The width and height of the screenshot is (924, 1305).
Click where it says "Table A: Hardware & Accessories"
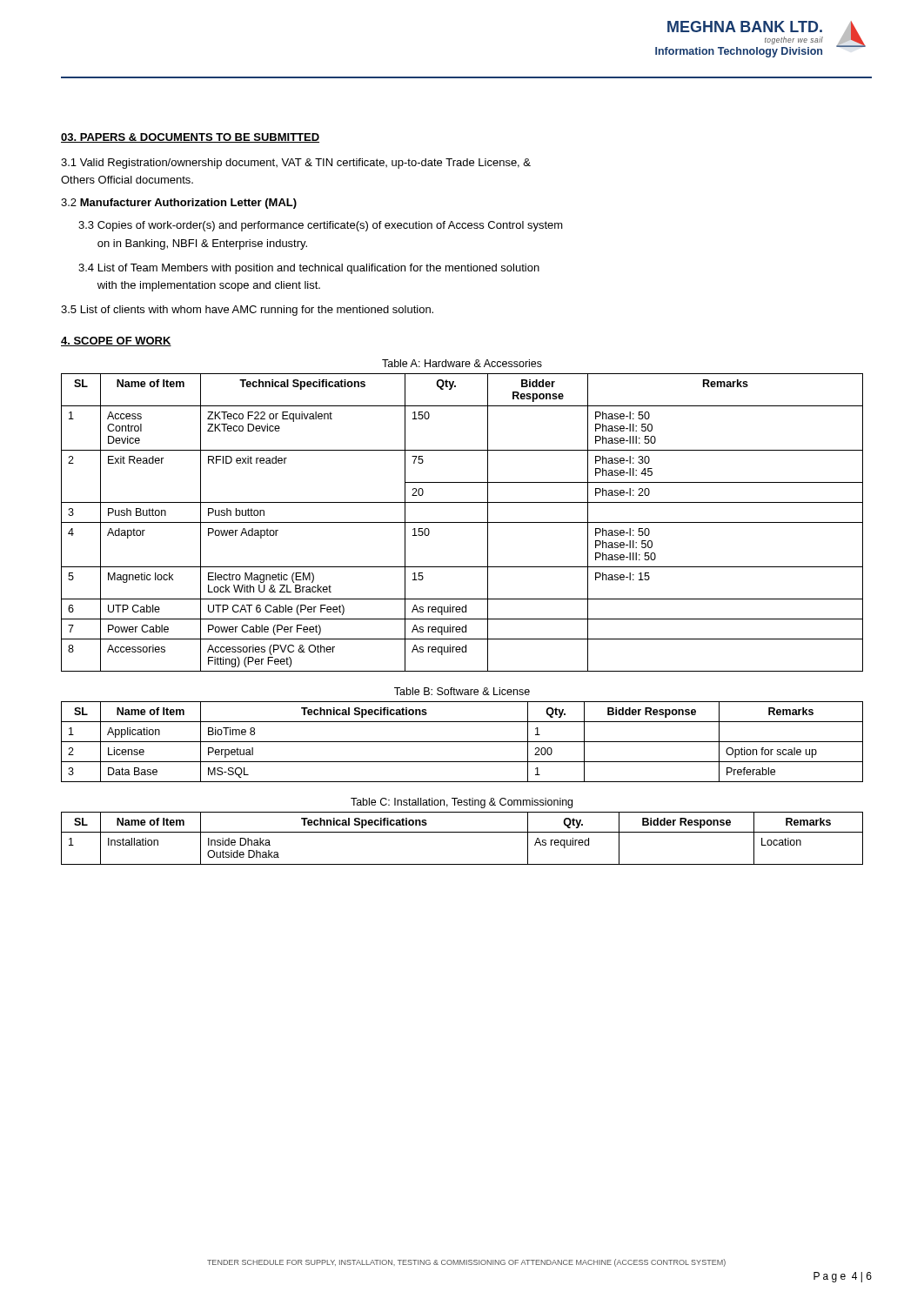(x=462, y=364)
